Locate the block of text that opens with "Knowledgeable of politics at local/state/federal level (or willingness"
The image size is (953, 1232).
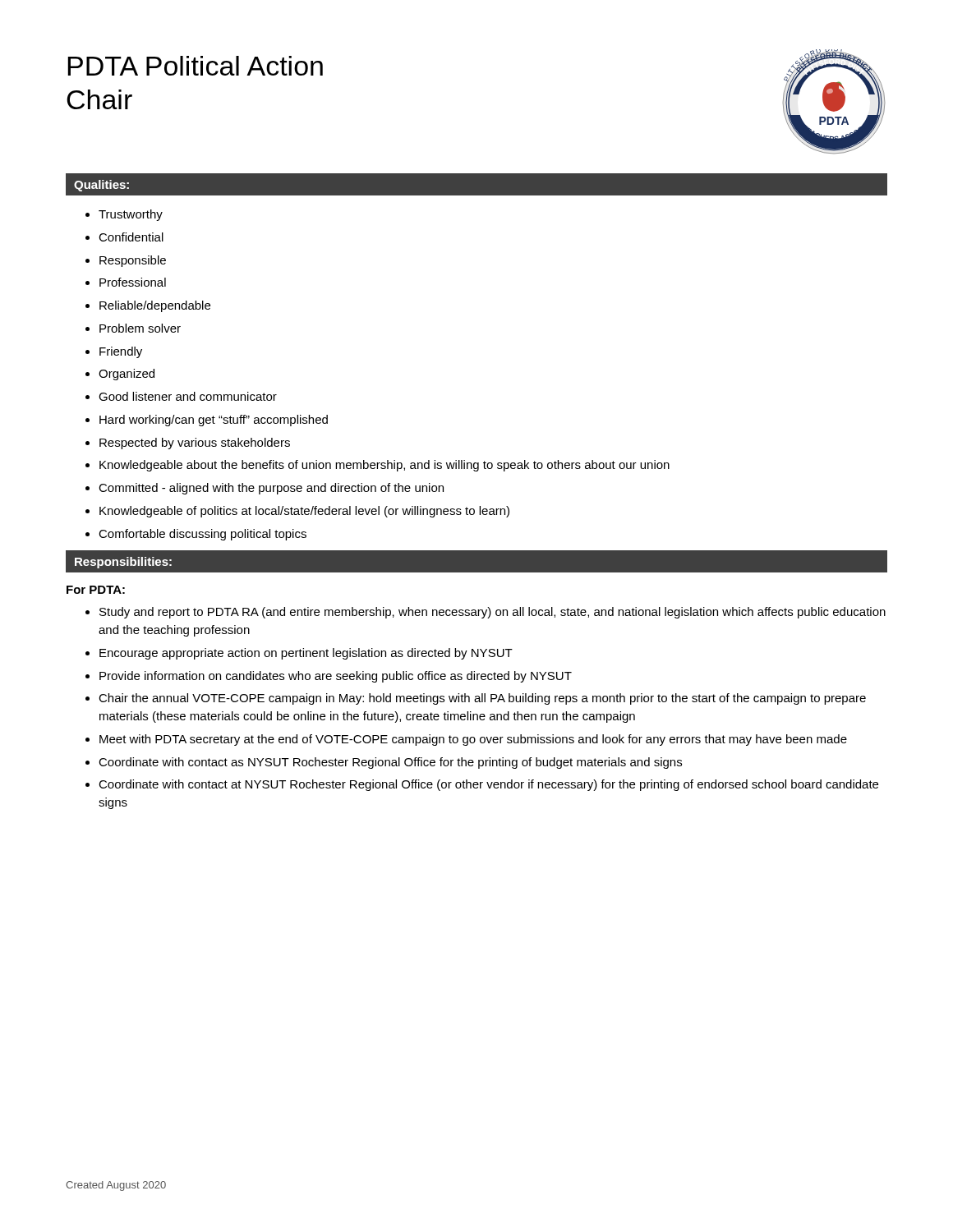click(x=304, y=510)
